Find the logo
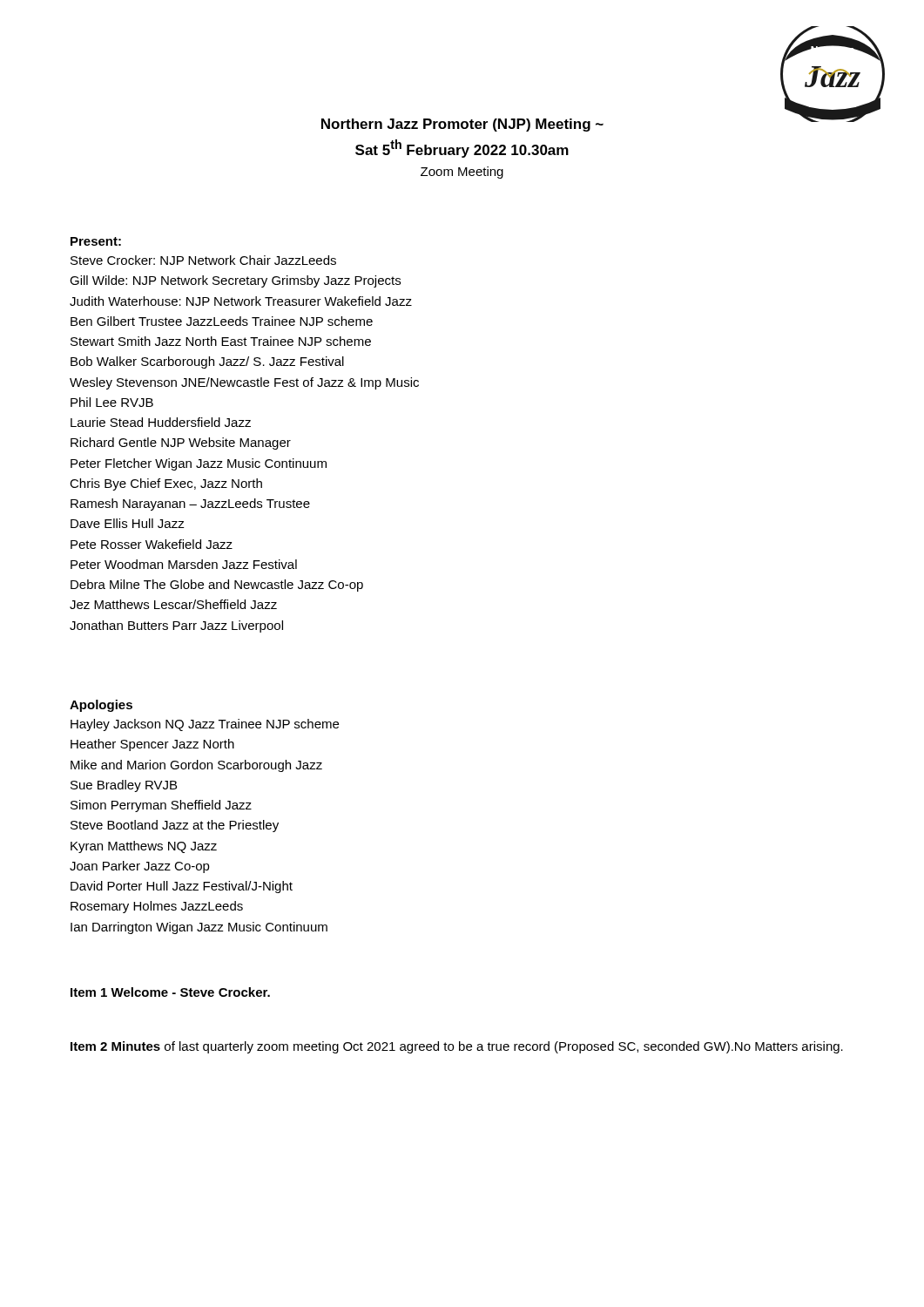The image size is (924, 1307). [833, 74]
